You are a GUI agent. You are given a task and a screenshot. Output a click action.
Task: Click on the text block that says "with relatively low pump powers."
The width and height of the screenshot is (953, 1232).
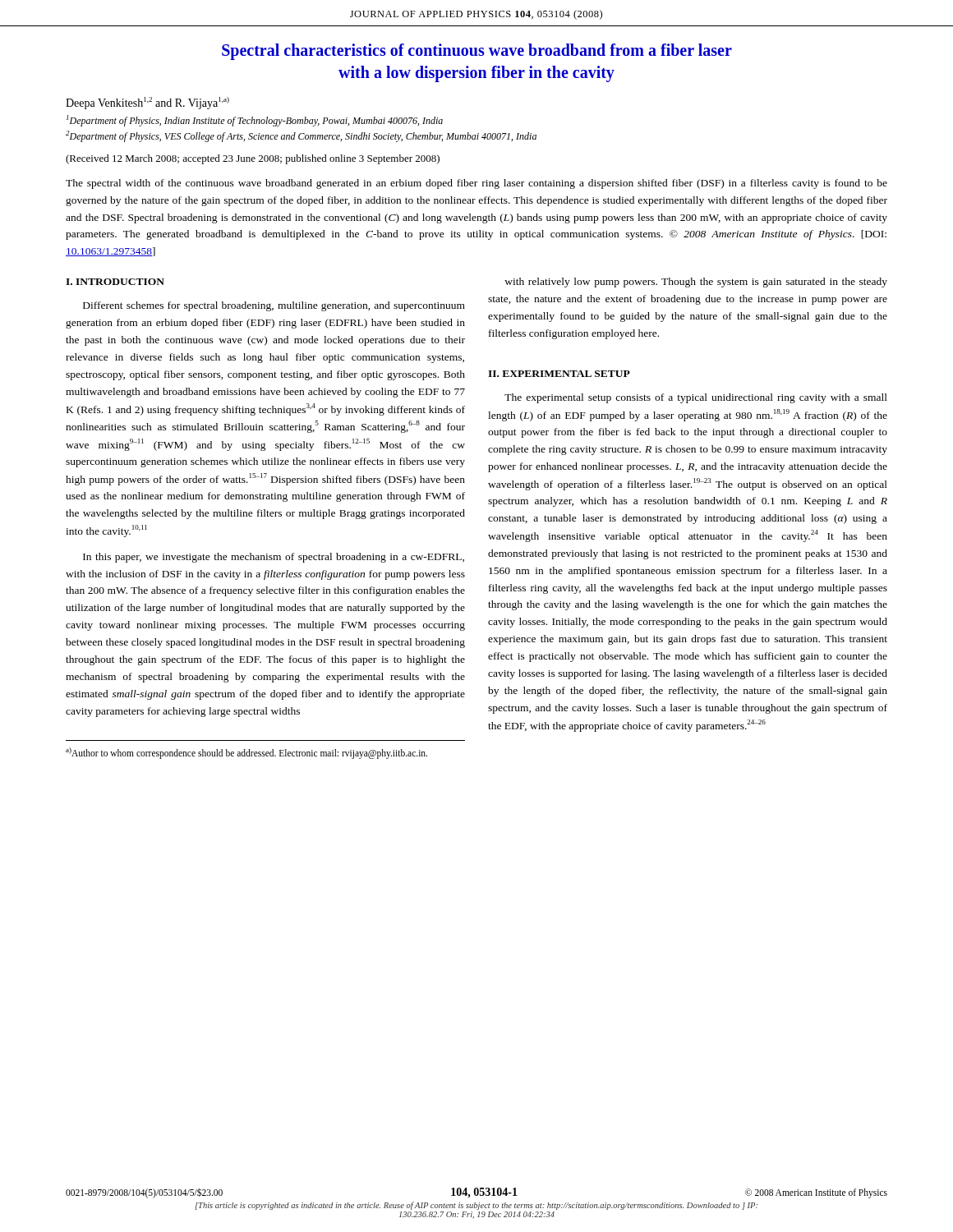(x=688, y=307)
